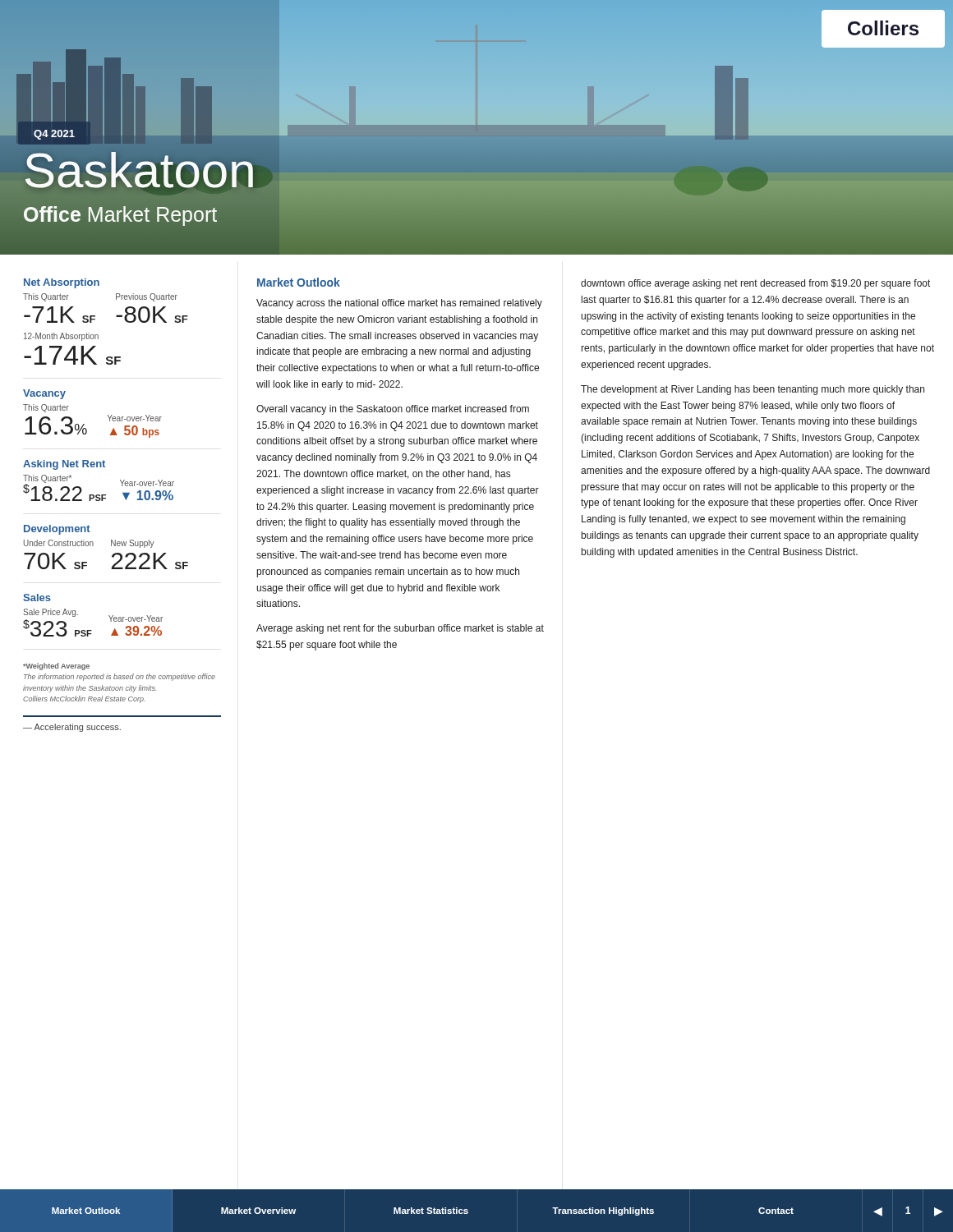The width and height of the screenshot is (953, 1232).
Task: Locate the block starting "Under Construction 70K SF New Supply 222K SF"
Action: [122, 556]
